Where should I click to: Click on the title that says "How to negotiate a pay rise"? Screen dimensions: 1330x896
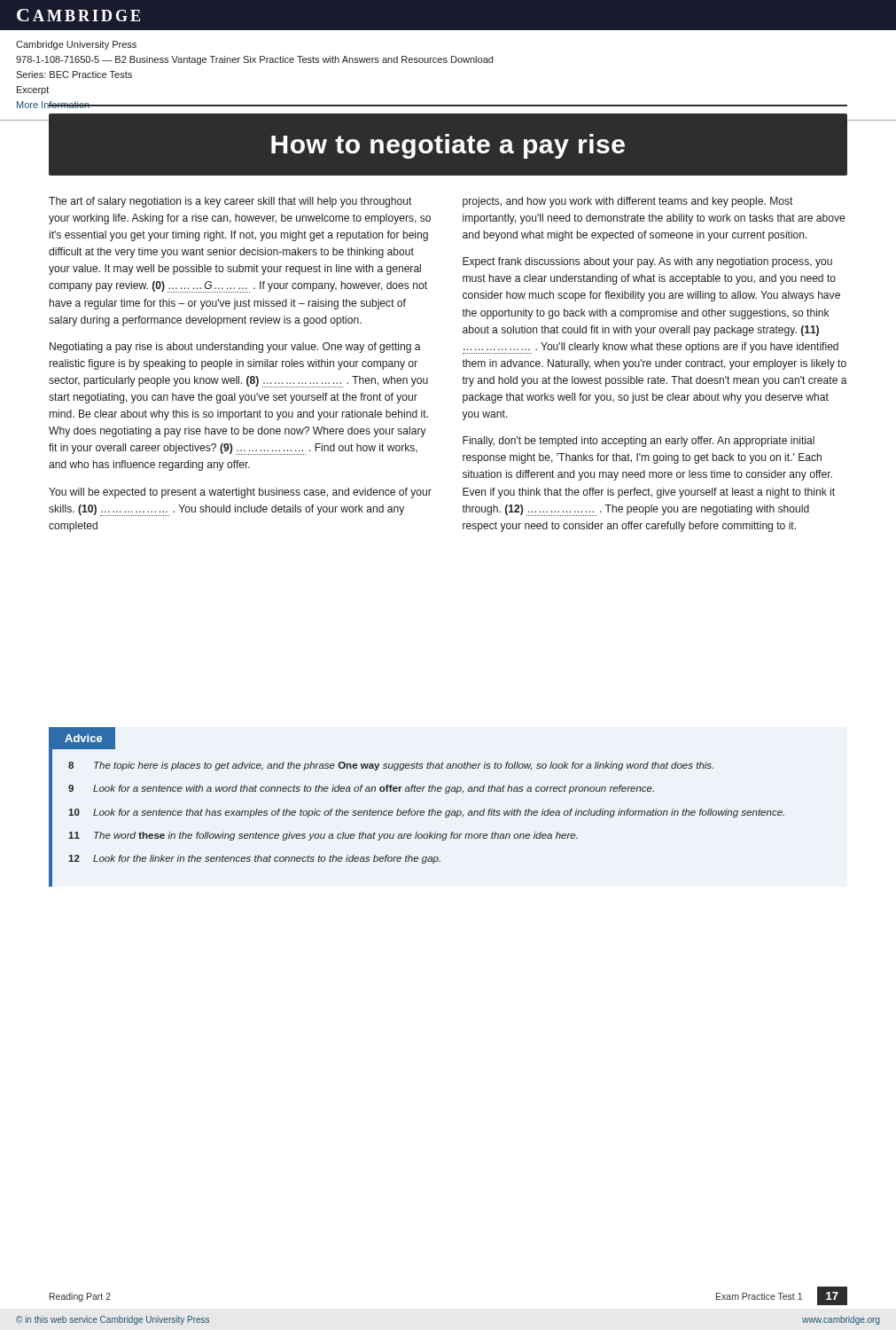coord(448,144)
